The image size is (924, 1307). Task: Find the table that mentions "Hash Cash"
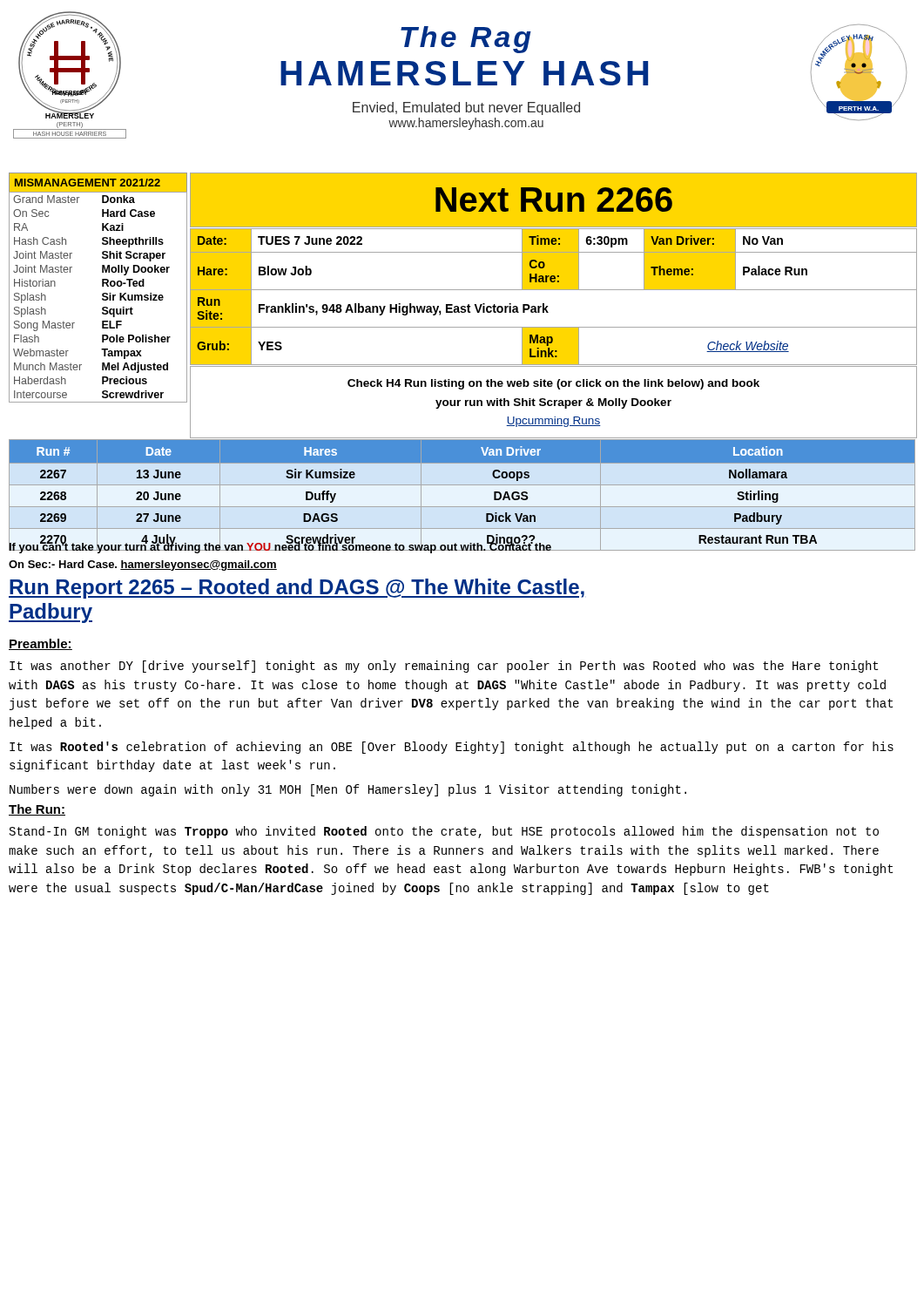tap(98, 297)
